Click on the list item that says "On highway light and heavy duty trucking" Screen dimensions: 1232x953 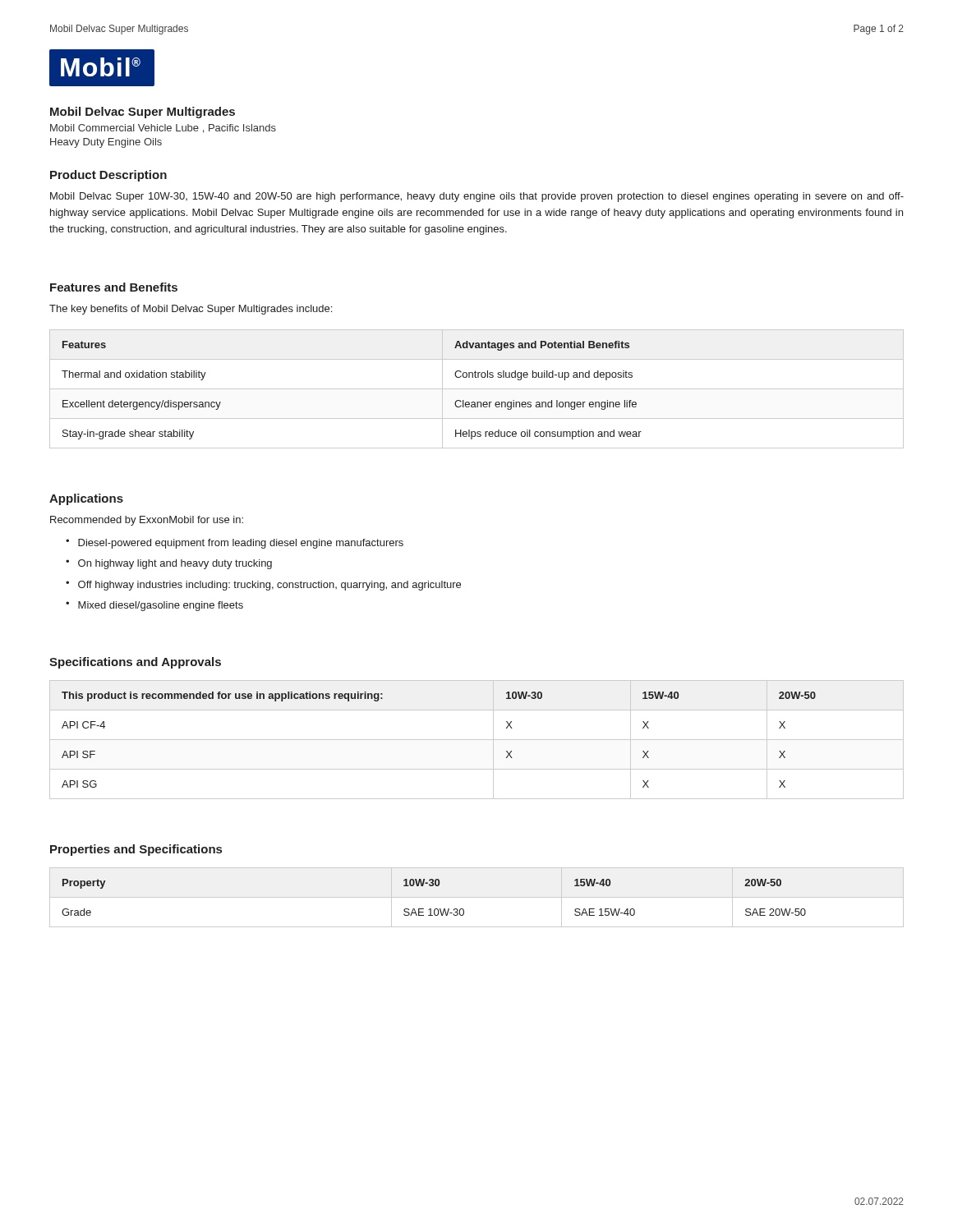[x=175, y=563]
